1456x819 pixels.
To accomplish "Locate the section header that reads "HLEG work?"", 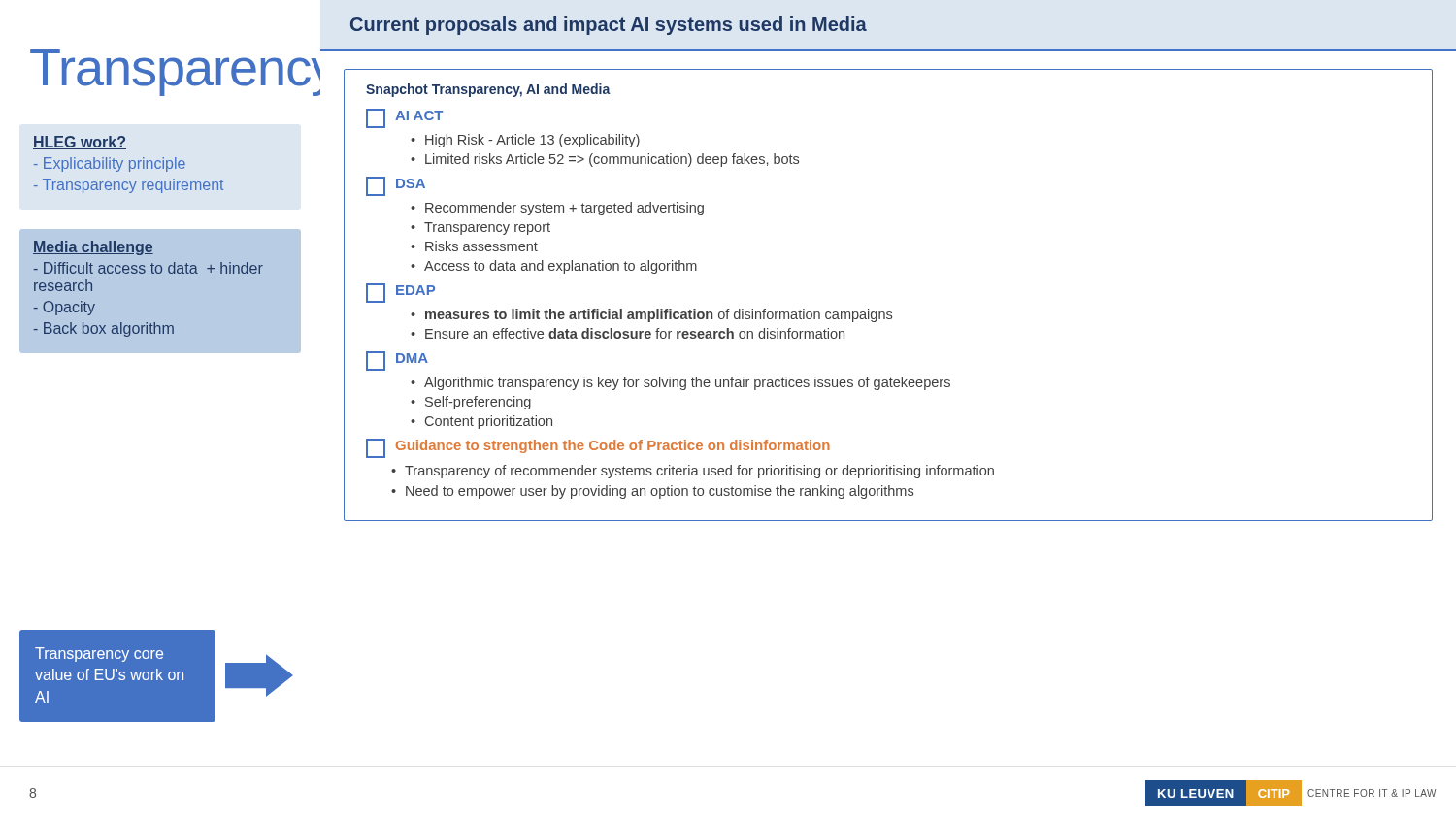I will 80,142.
